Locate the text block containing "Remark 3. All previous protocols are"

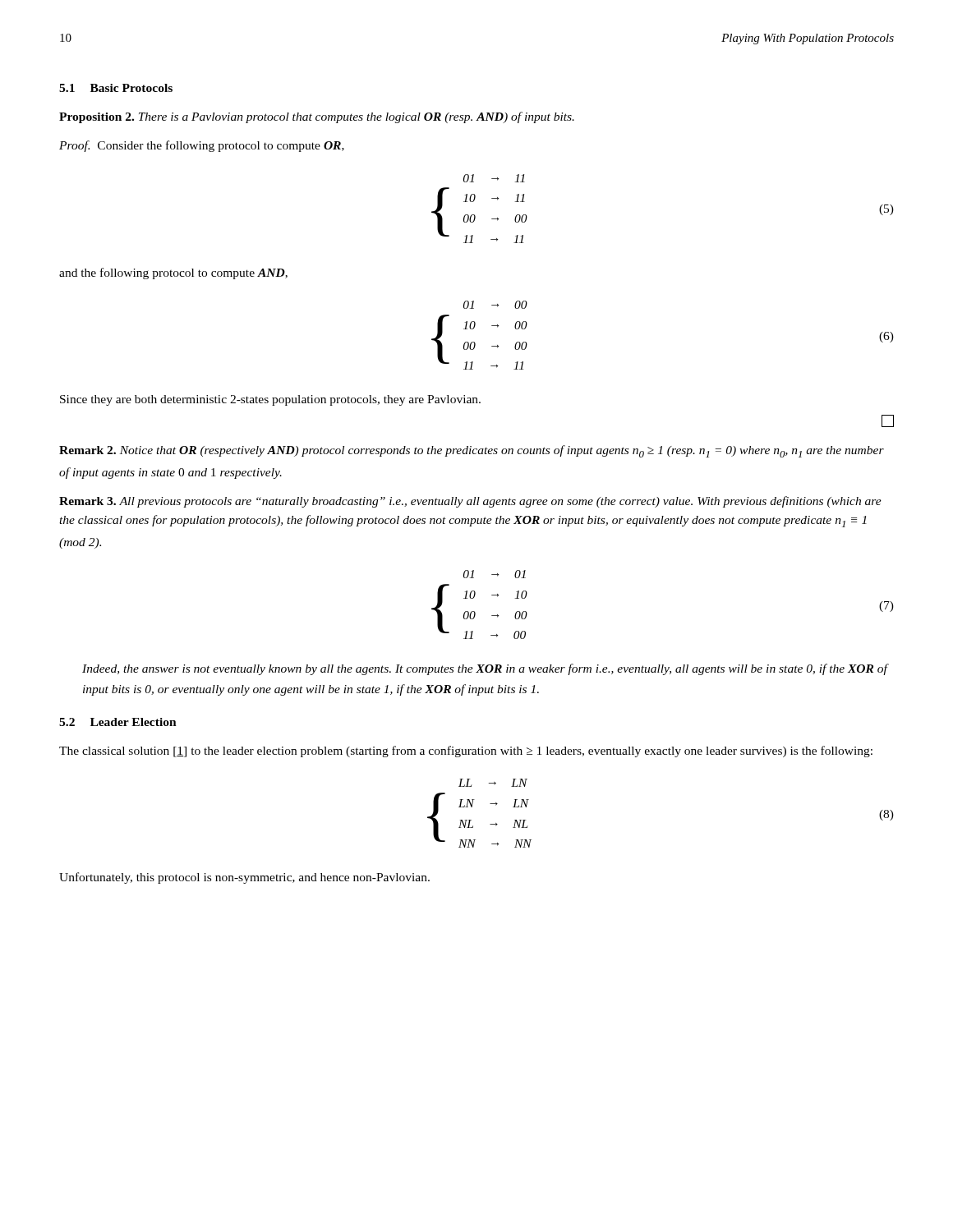pos(470,521)
